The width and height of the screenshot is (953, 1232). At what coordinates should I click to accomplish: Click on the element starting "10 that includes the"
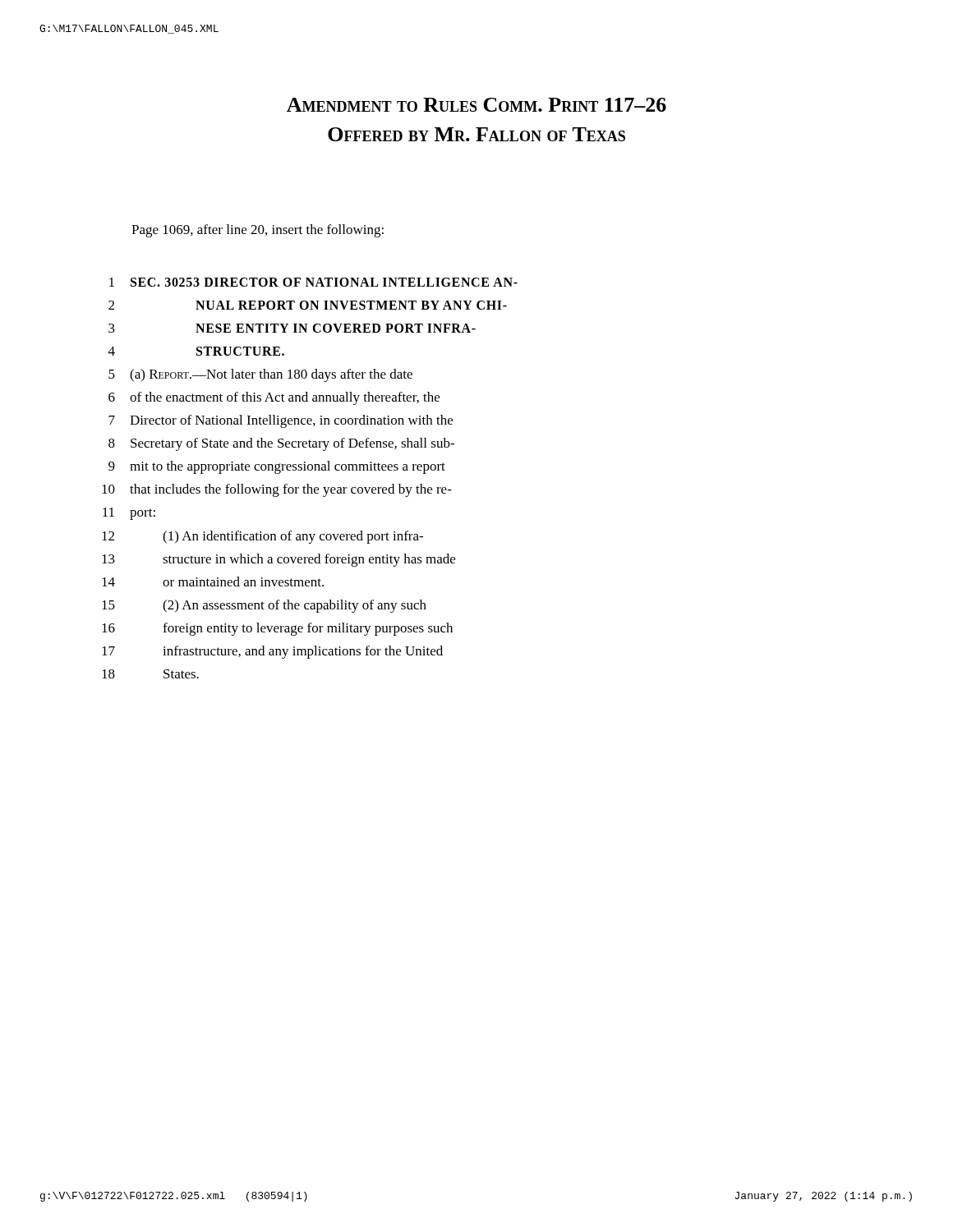[277, 490]
